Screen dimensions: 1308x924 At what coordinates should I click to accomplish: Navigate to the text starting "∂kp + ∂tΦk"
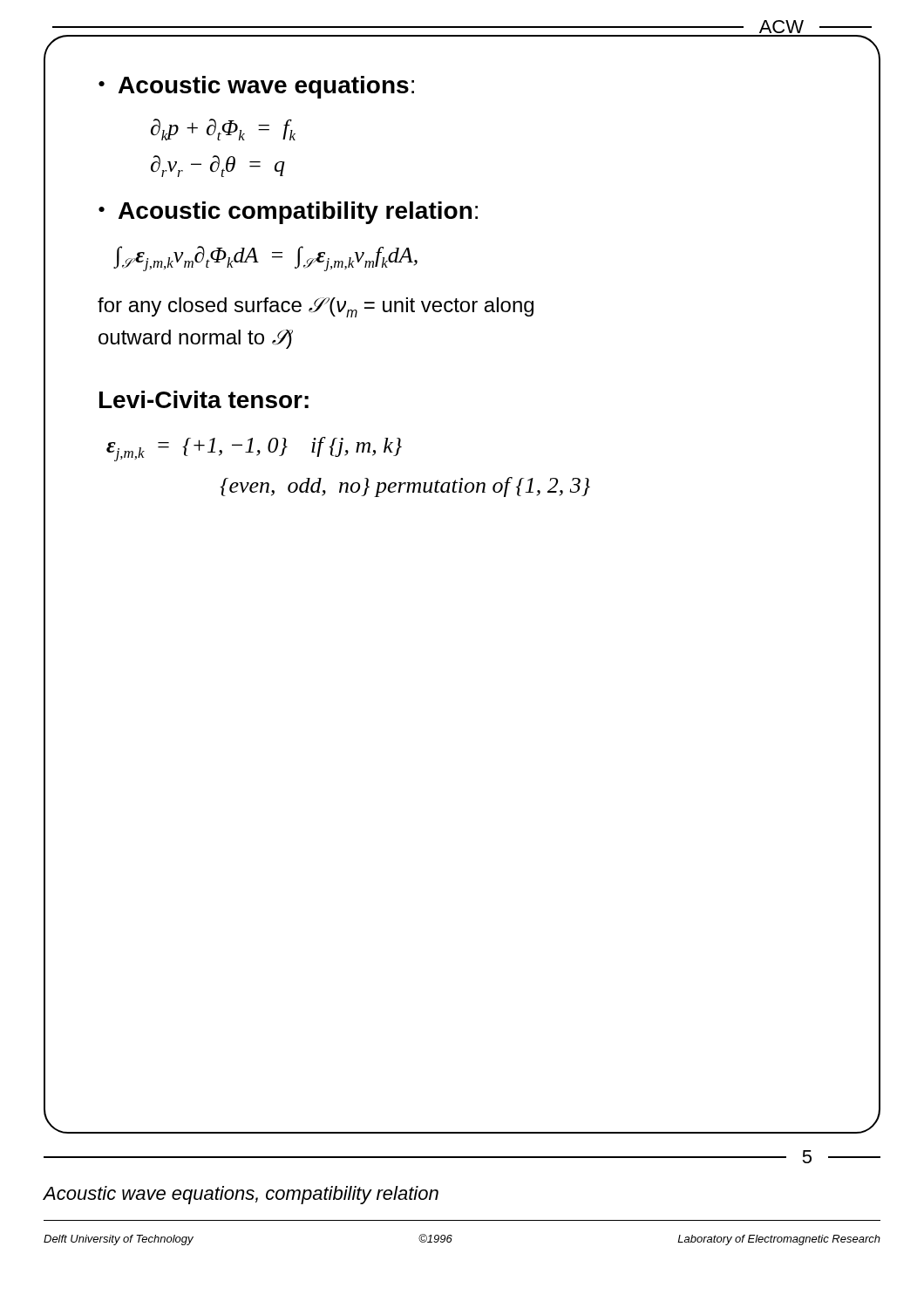(x=223, y=129)
